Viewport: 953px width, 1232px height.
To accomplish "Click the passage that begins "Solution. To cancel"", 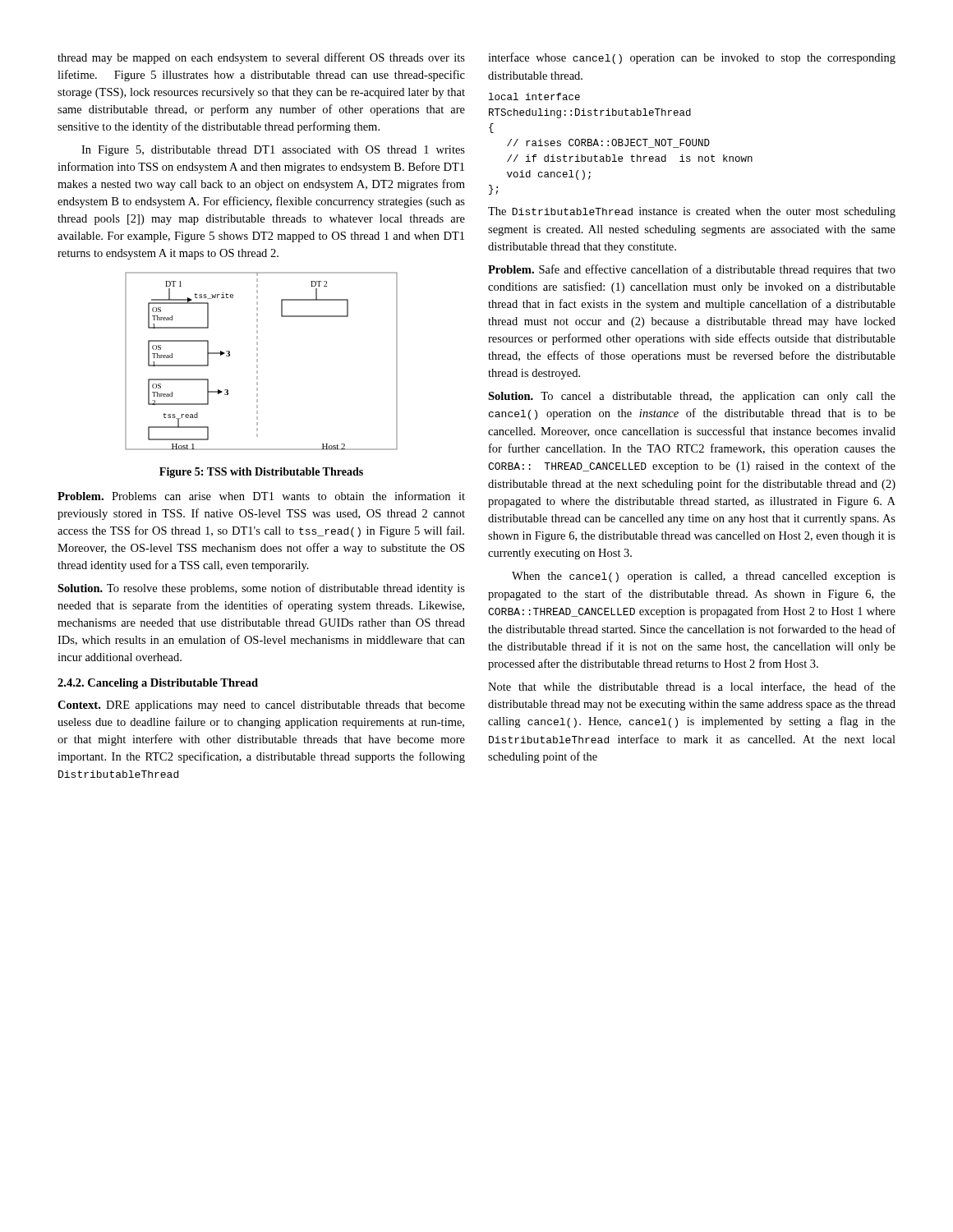I will (x=692, y=475).
